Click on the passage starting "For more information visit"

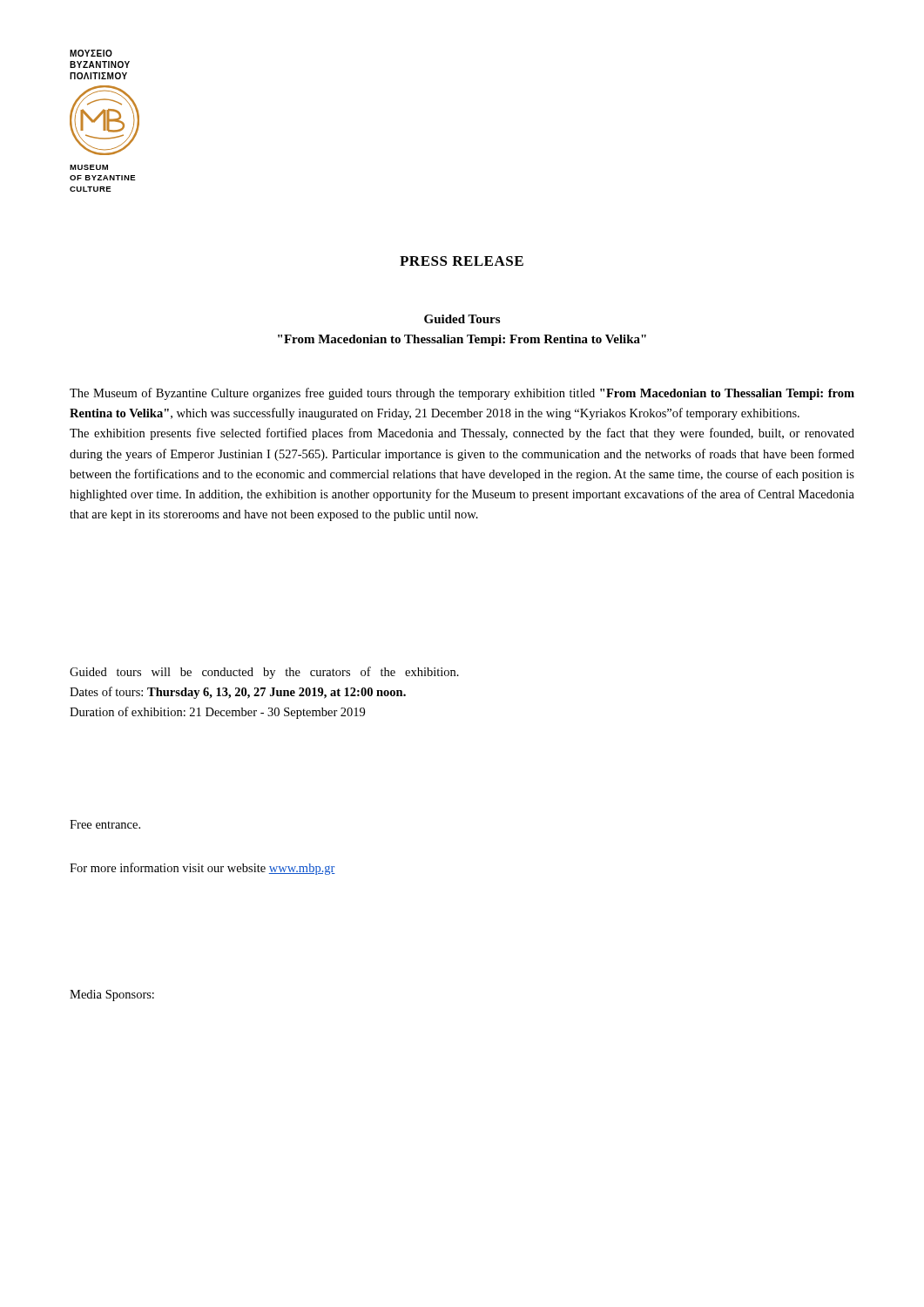pos(202,868)
